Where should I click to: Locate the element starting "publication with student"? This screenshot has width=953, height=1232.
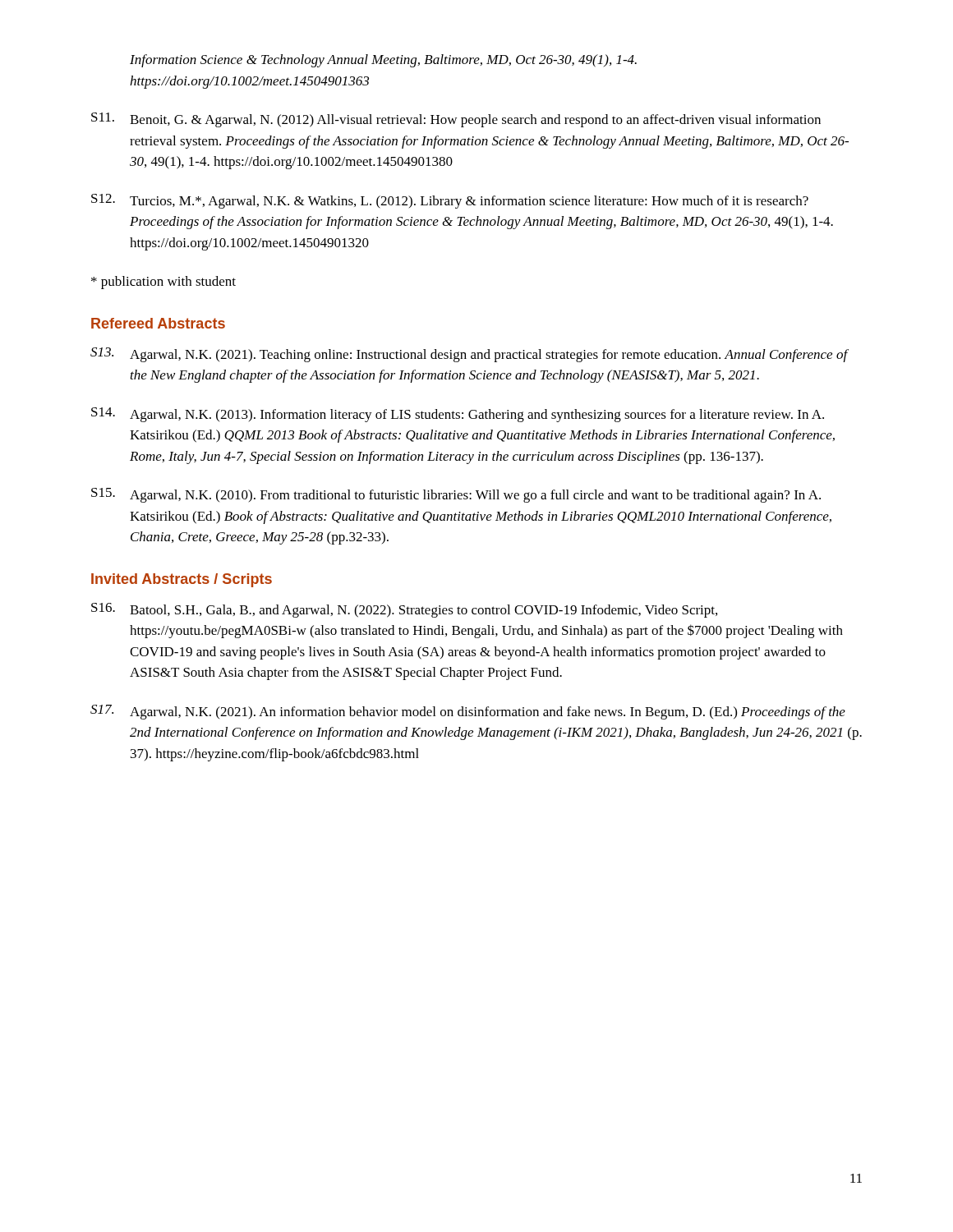pos(163,281)
